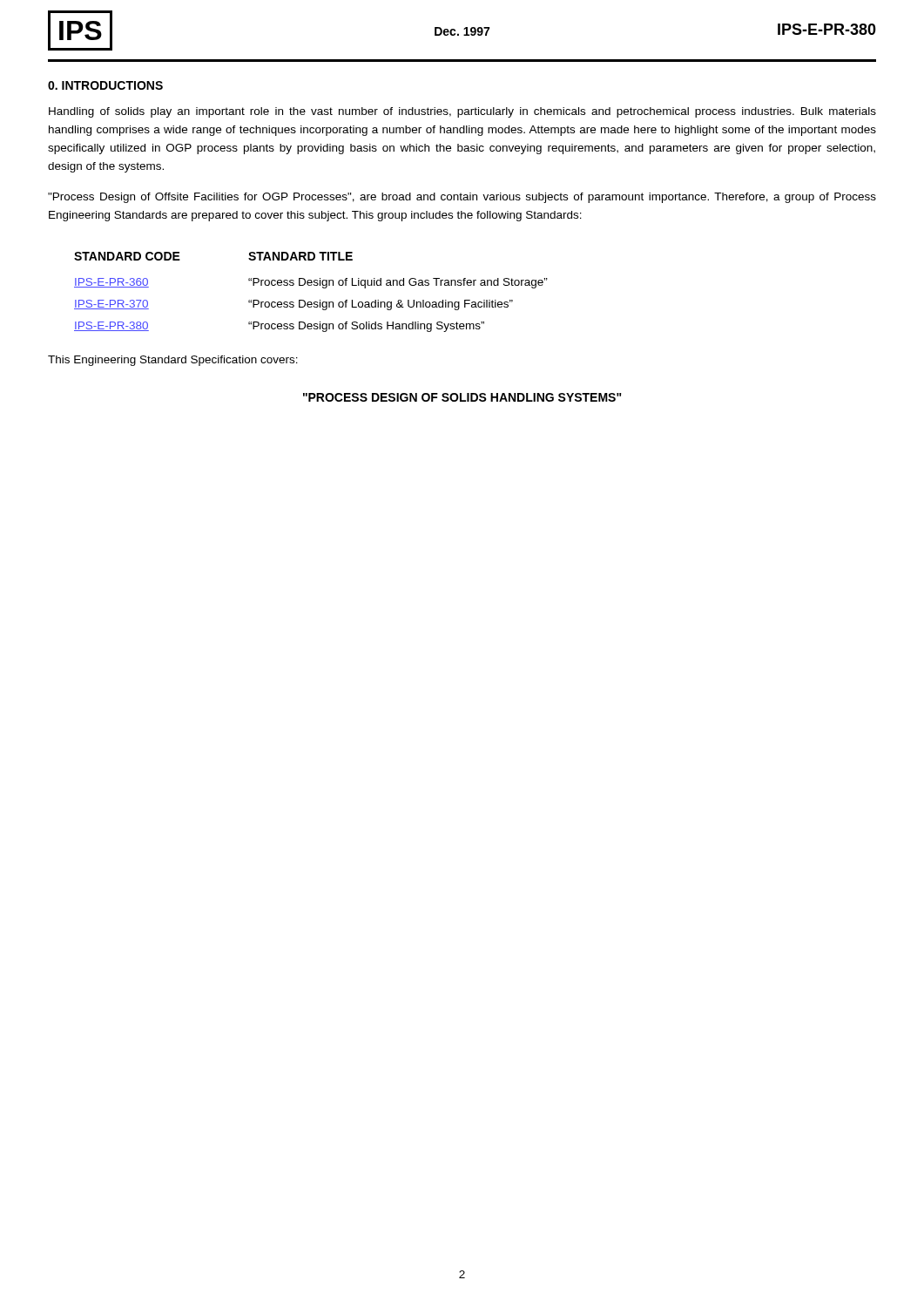Select the table
924x1307 pixels.
pyautogui.click(x=462, y=290)
